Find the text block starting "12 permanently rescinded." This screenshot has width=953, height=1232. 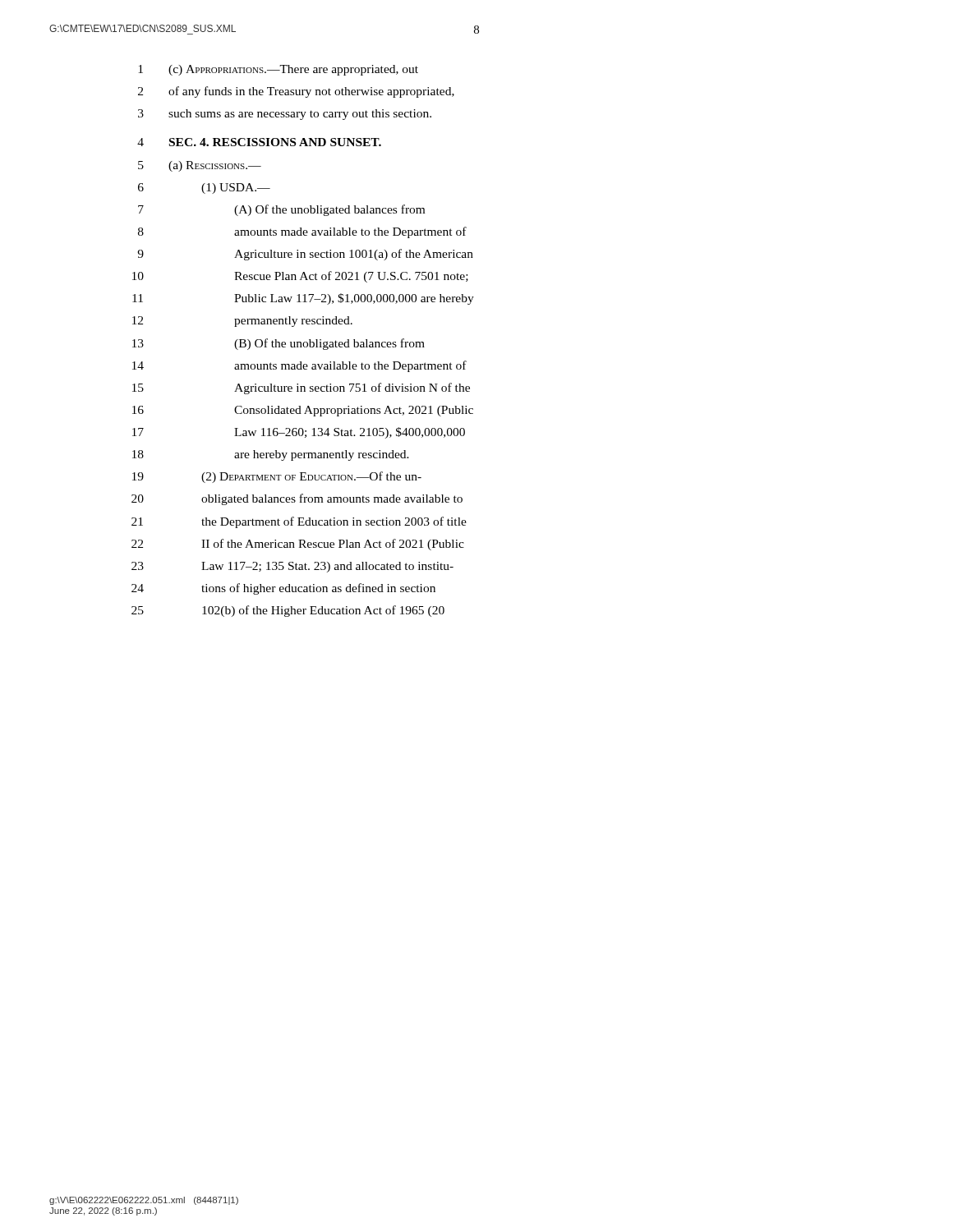coord(242,322)
